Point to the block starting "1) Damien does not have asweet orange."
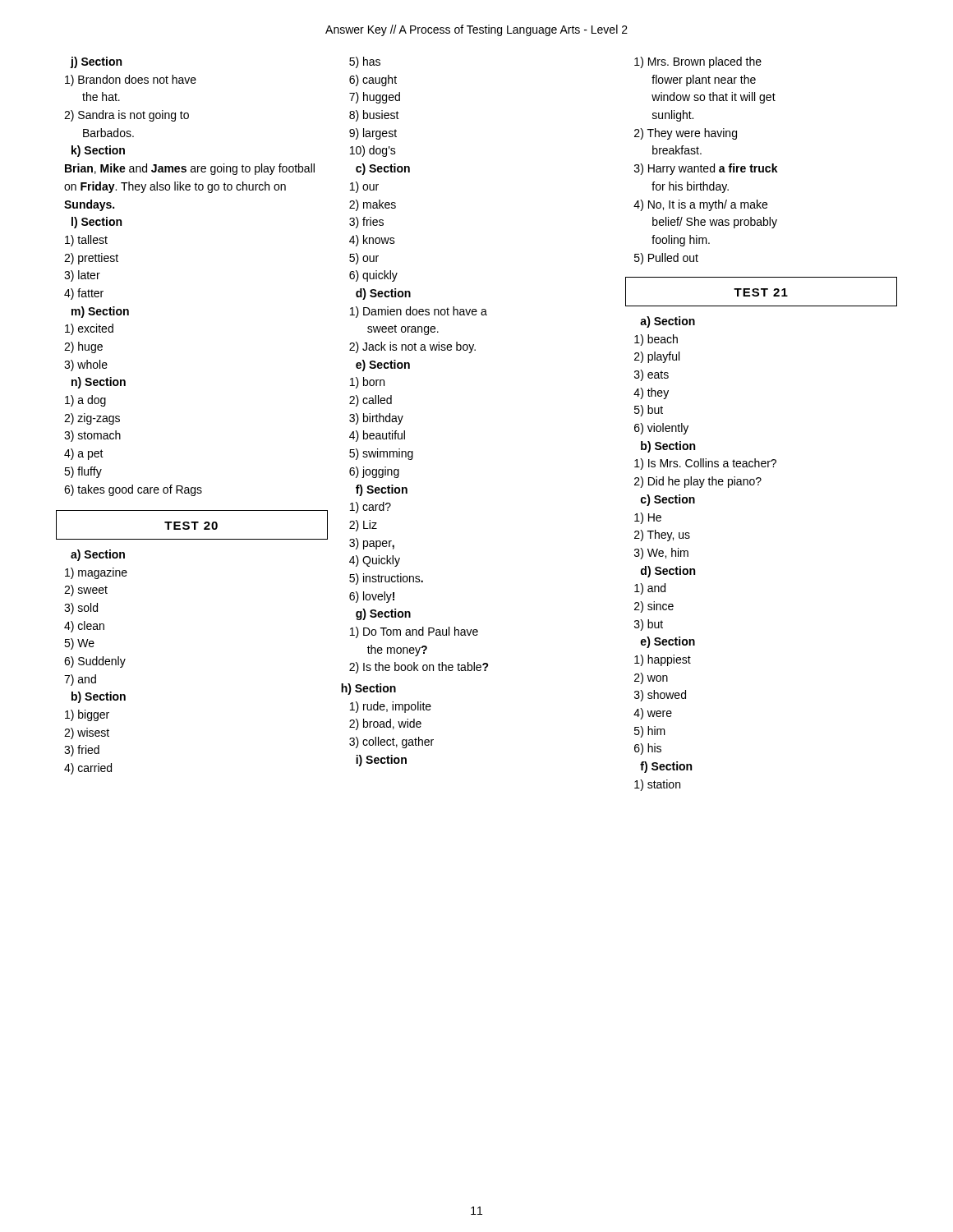The height and width of the screenshot is (1232, 953). point(418,320)
